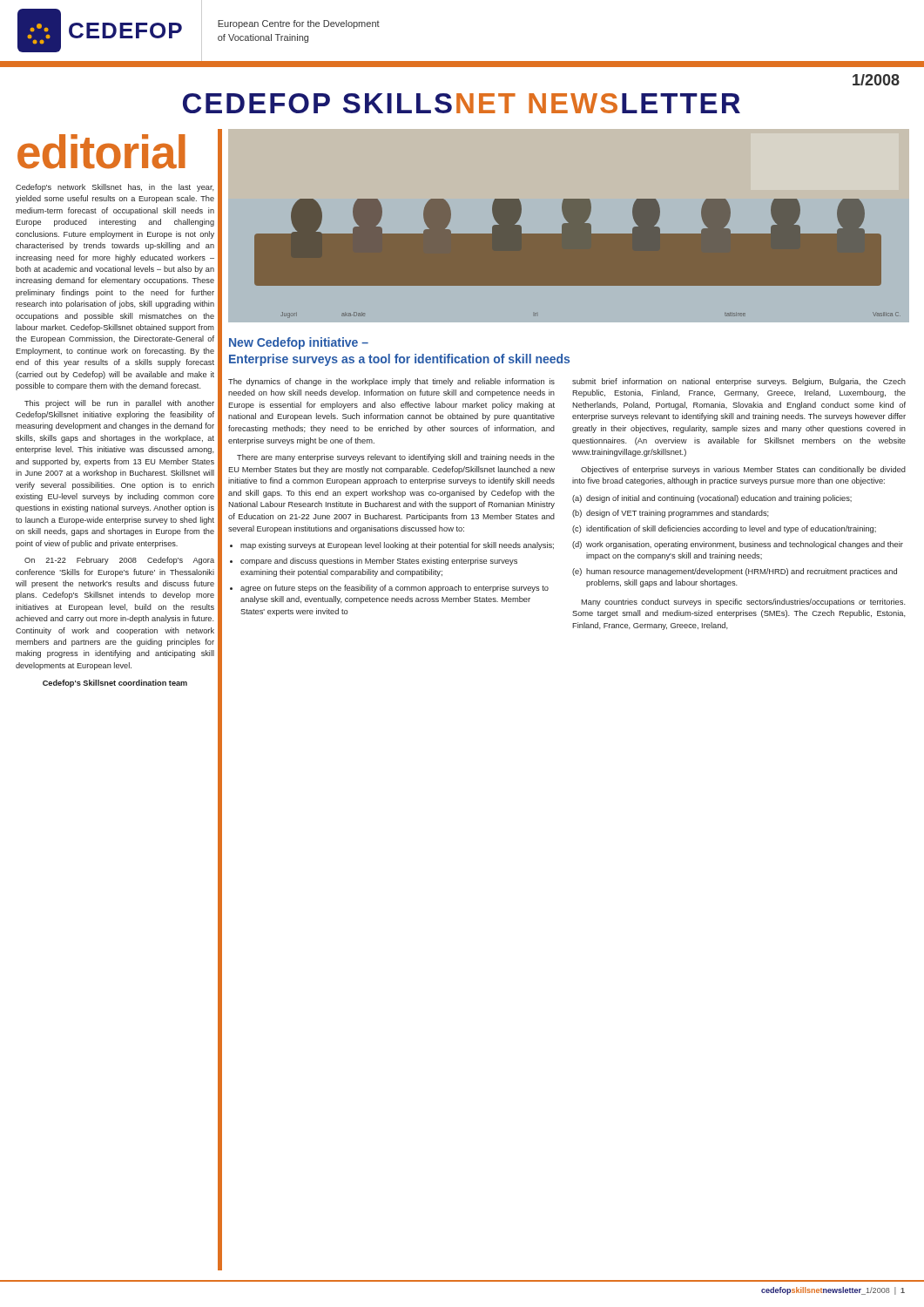
Task: Select the section header that says "New Cedefop initiative –Enterprise surveys as a tool"
Action: click(569, 351)
